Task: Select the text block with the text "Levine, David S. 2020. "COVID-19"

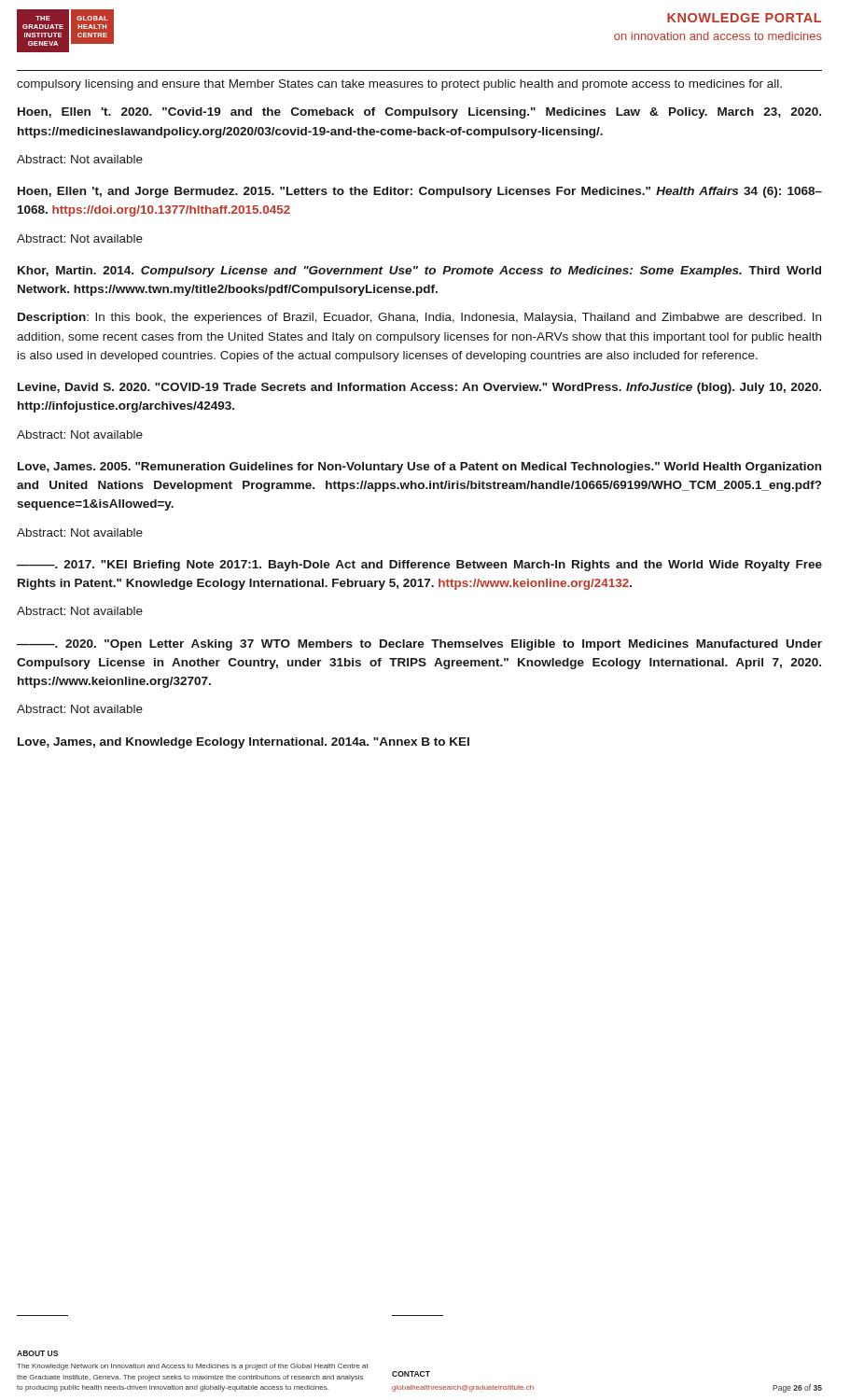Action: pyautogui.click(x=419, y=397)
